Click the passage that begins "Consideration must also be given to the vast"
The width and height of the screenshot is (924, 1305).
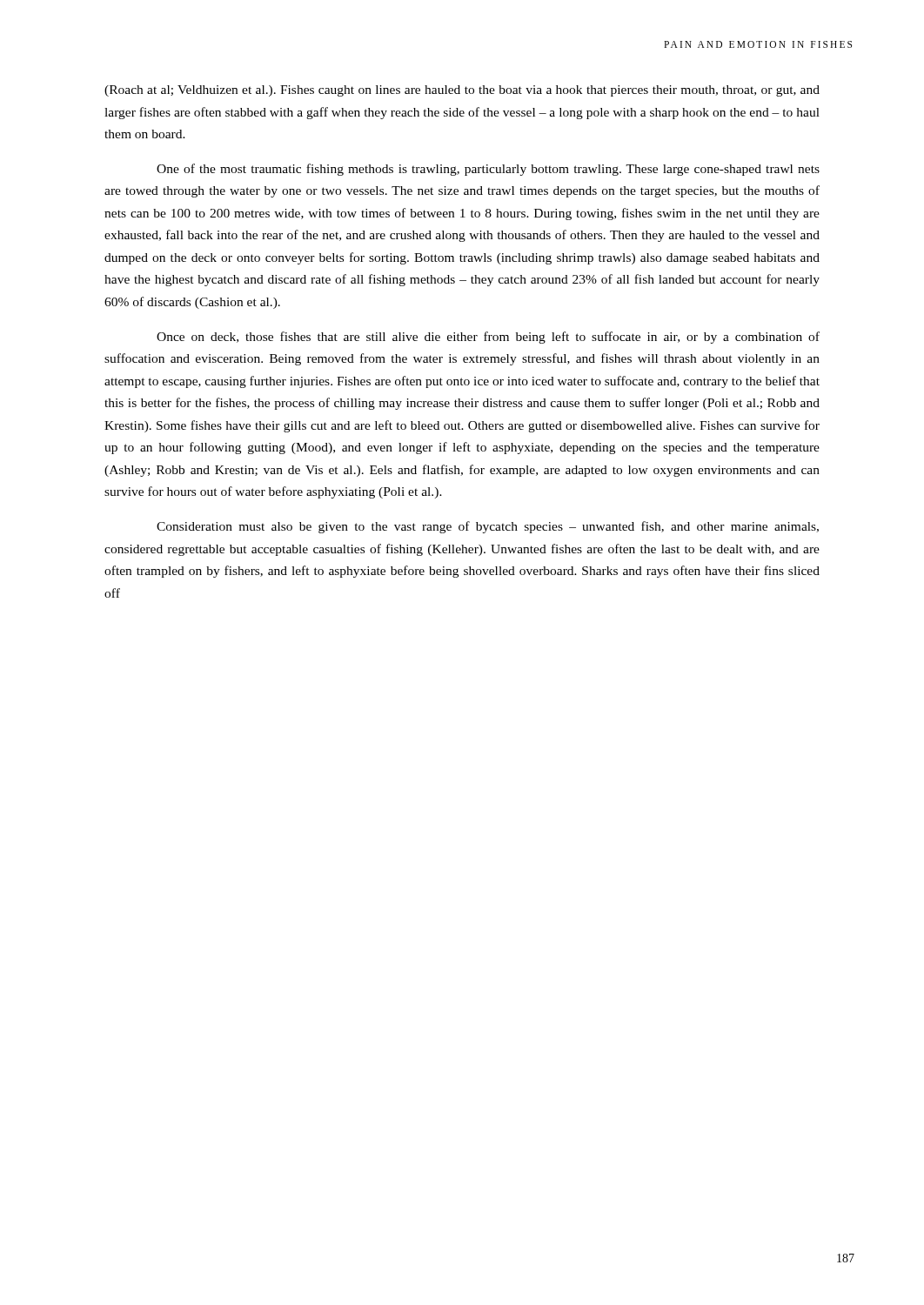click(x=462, y=559)
